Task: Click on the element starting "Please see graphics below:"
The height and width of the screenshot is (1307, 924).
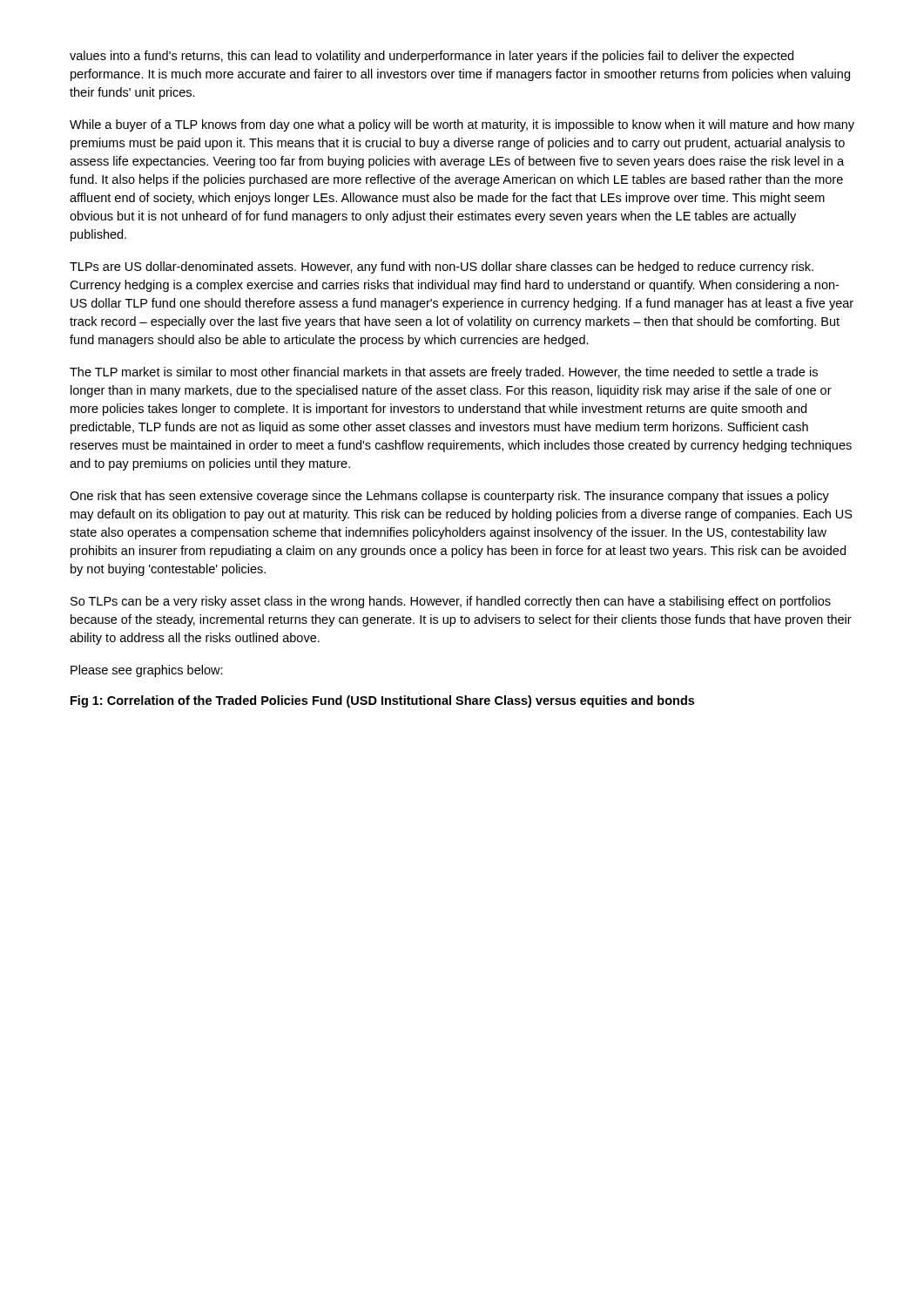Action: [x=147, y=670]
